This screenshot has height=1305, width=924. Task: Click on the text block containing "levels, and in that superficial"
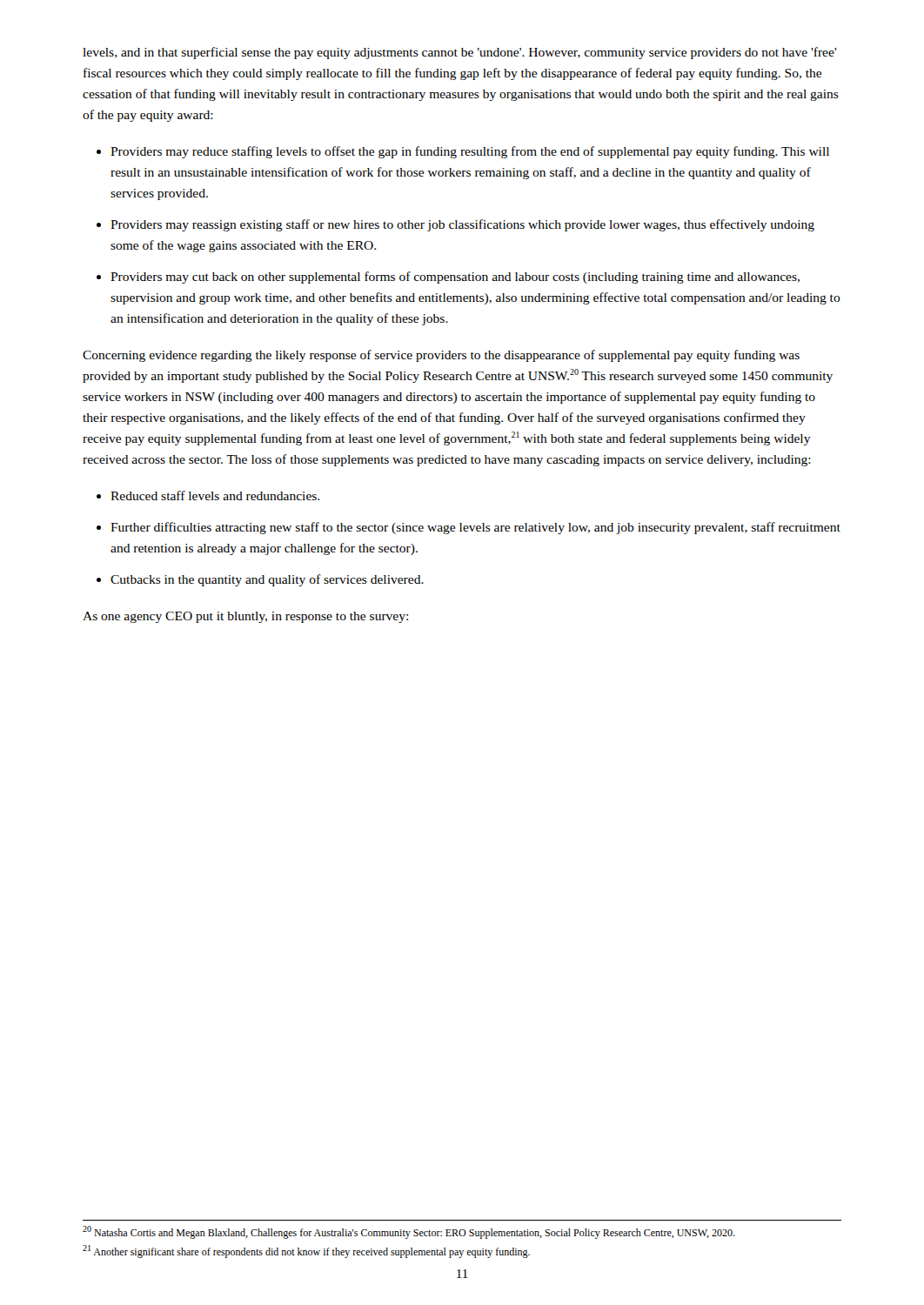[462, 84]
